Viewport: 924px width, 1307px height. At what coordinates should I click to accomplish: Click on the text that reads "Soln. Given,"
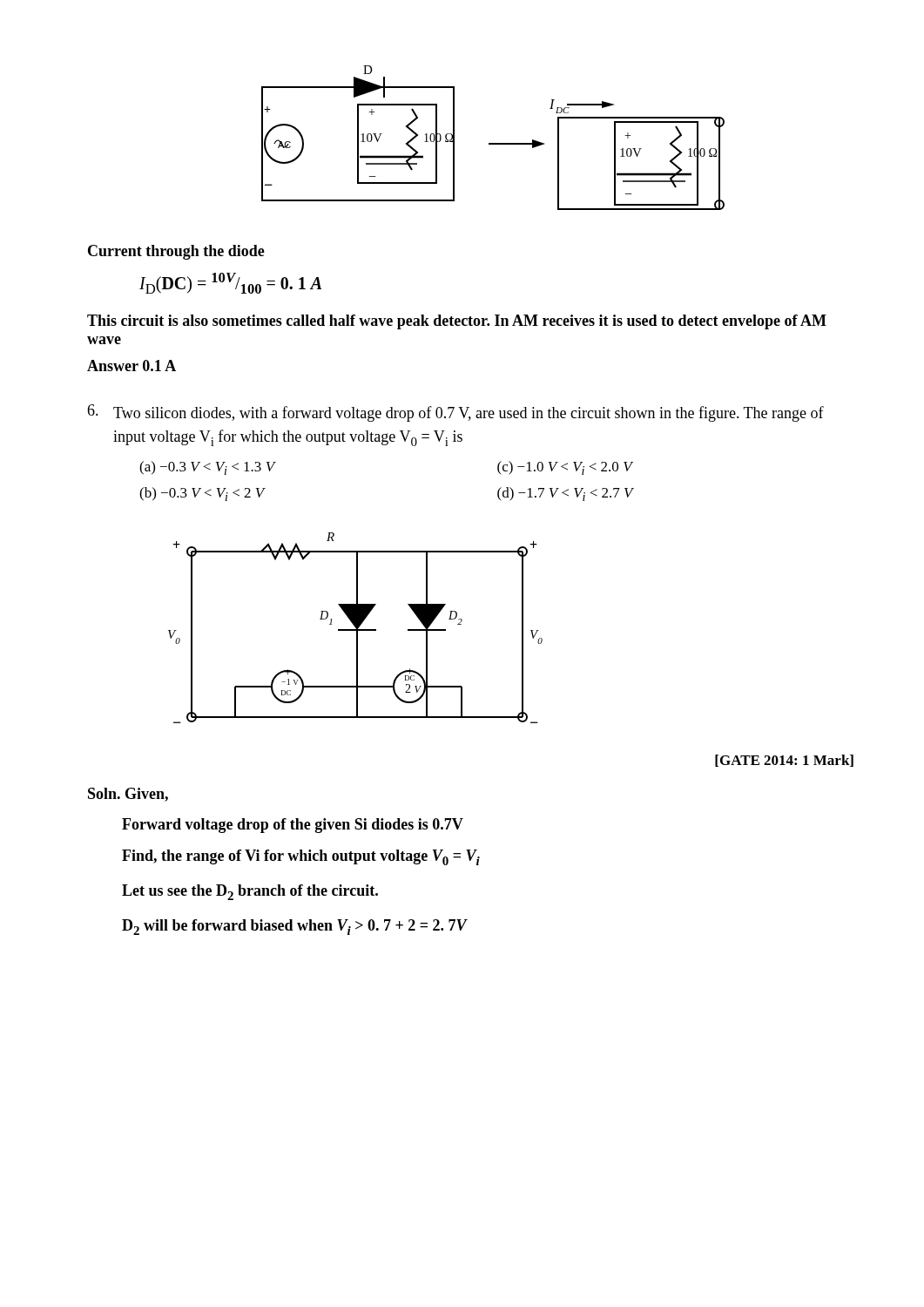point(128,794)
